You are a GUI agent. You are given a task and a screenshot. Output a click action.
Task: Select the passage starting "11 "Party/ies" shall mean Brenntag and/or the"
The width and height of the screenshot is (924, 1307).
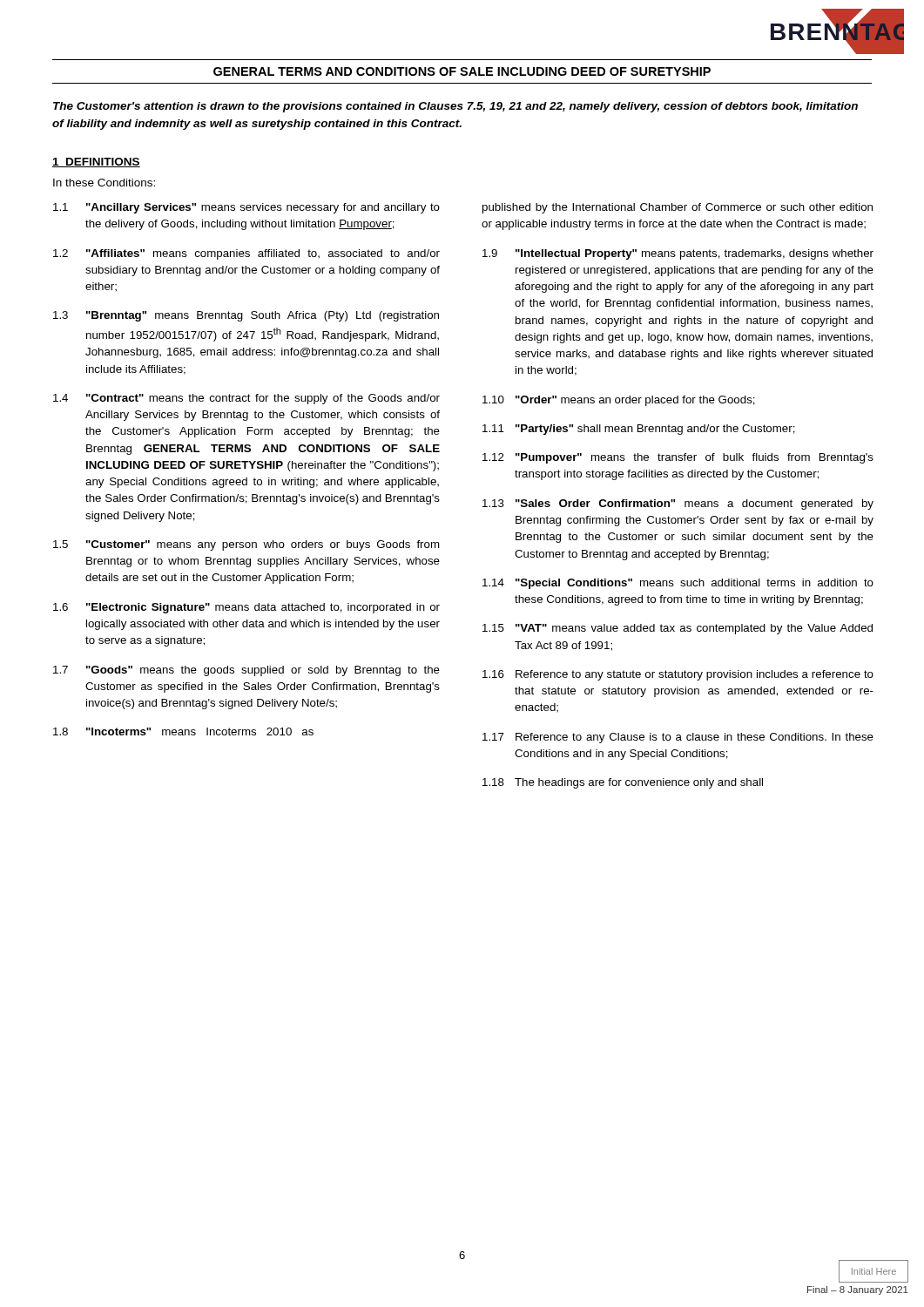coord(678,428)
